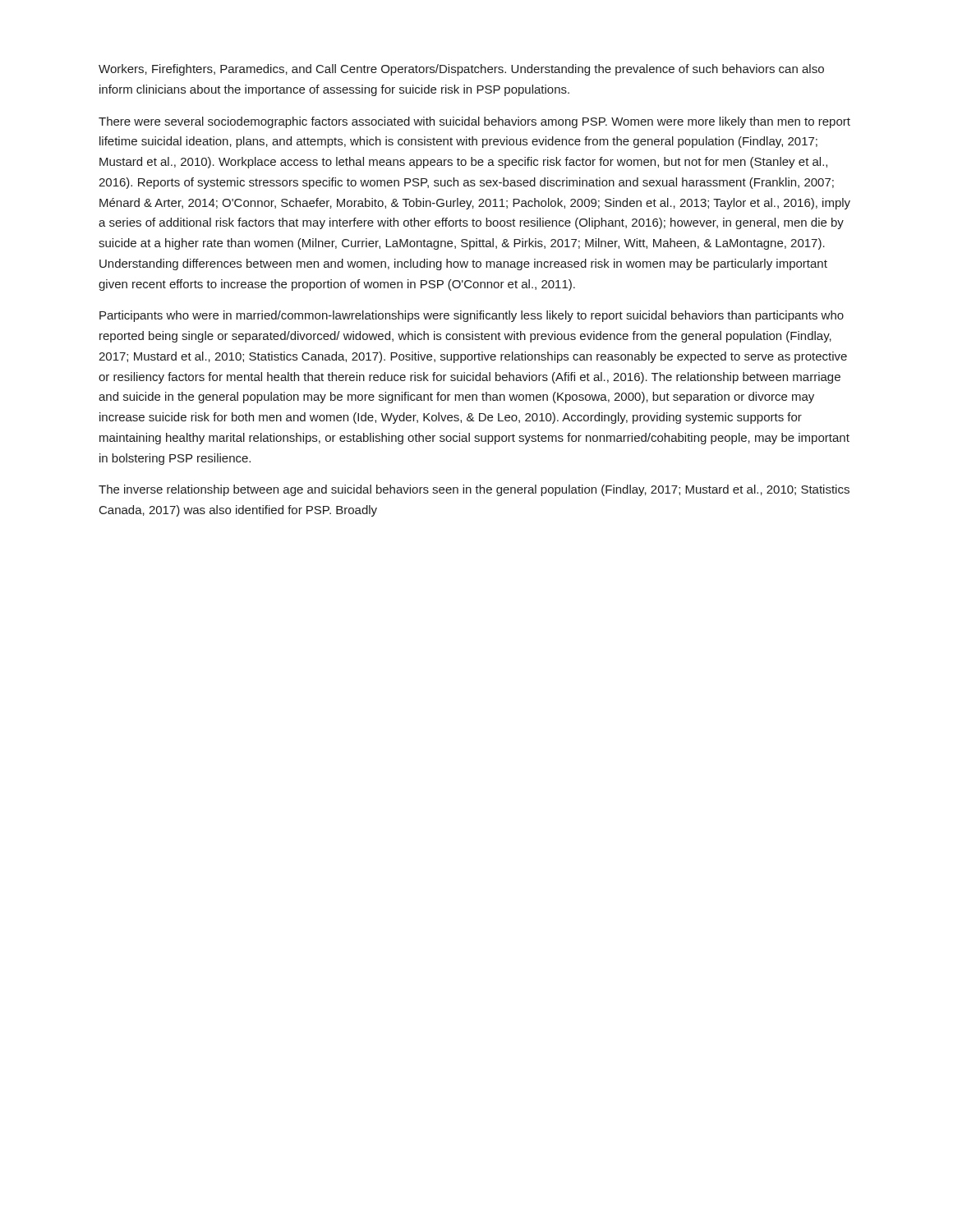Locate the text block that reads "The inverse relationship between age and"
The image size is (953, 1232).
coord(474,499)
